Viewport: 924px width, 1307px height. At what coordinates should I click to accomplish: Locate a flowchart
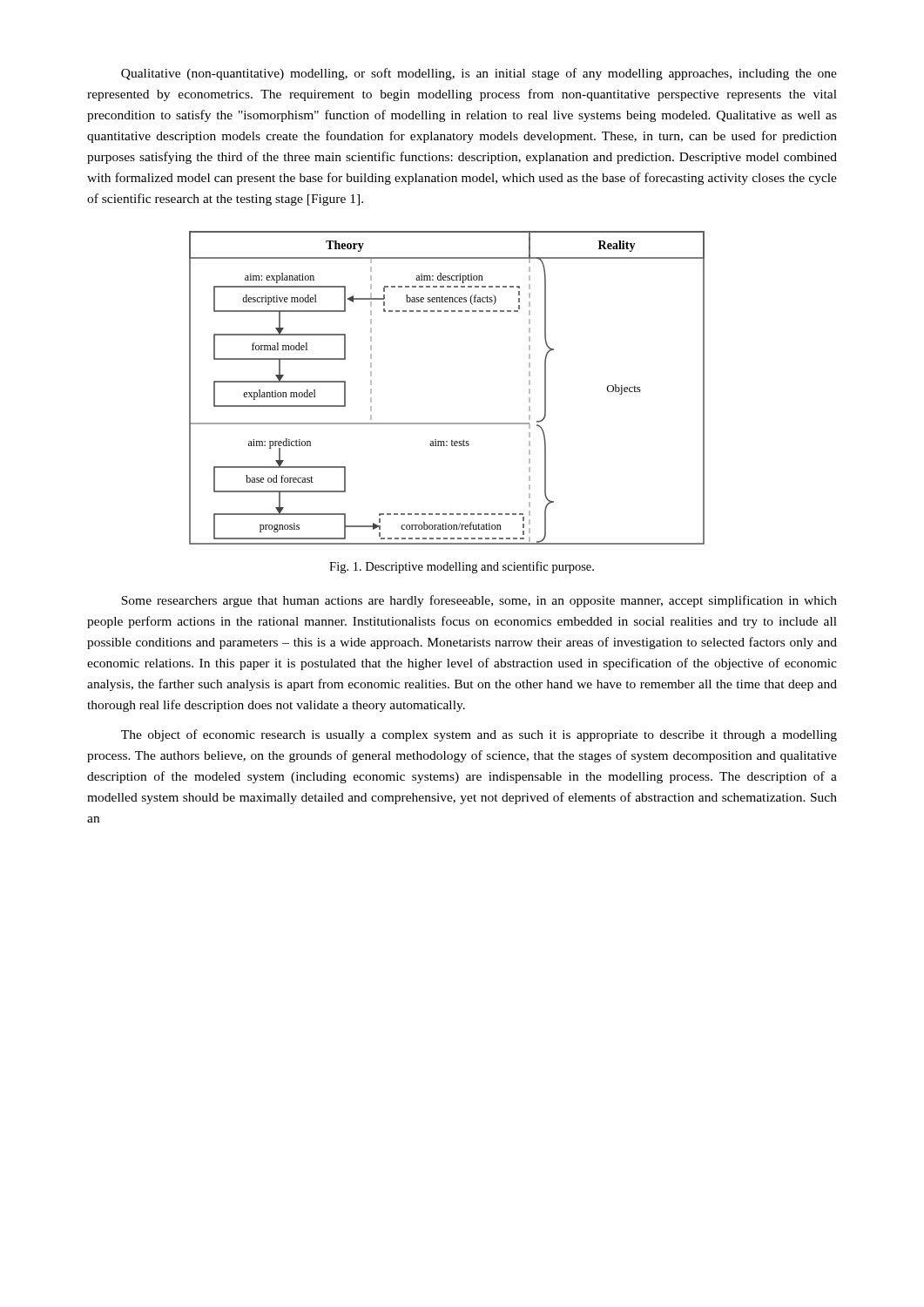click(462, 391)
